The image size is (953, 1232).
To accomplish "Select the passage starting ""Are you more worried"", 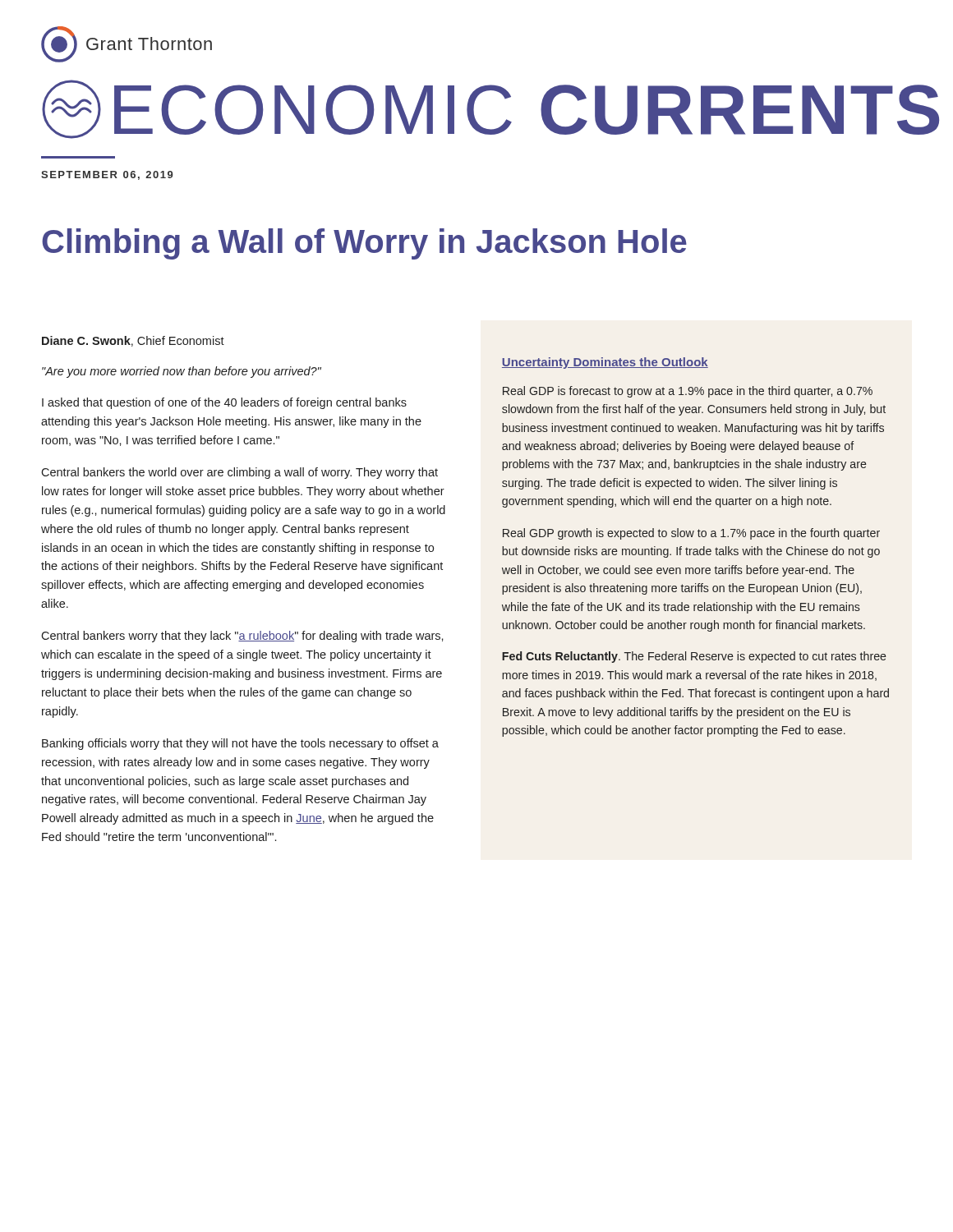I will pyautogui.click(x=245, y=371).
